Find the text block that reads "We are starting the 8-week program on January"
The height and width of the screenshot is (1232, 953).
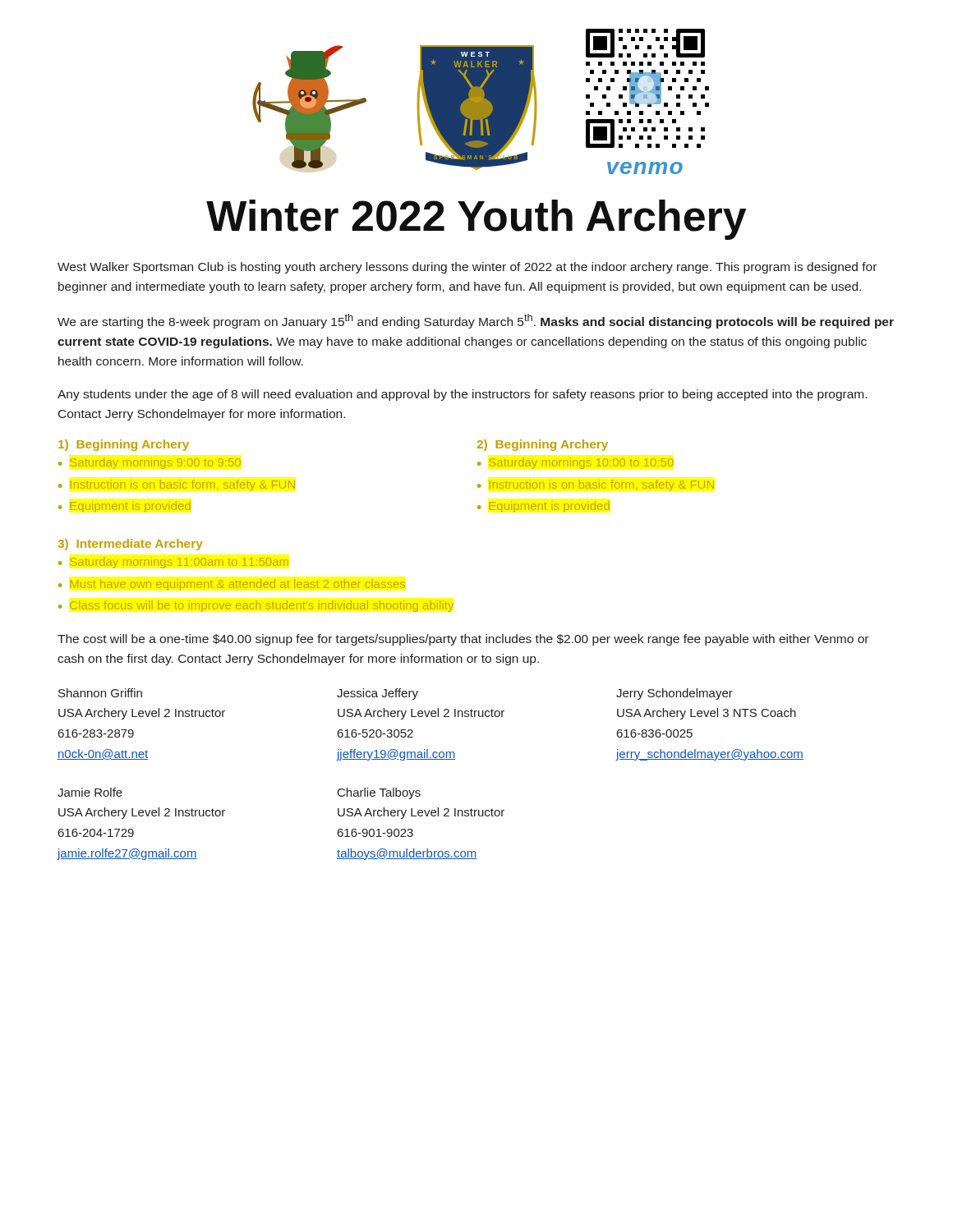click(x=476, y=340)
